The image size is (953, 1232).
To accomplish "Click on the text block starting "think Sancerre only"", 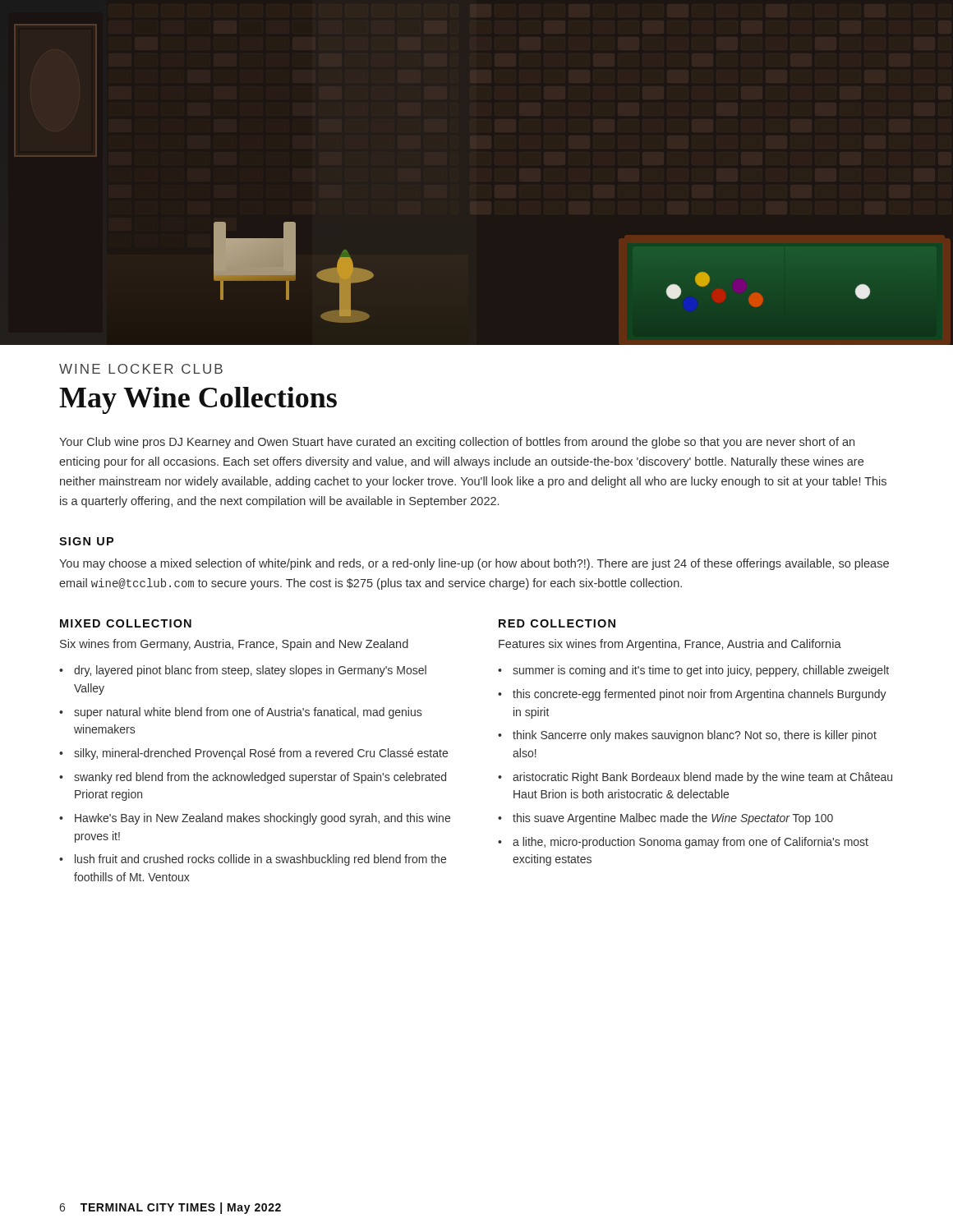I will tap(695, 744).
